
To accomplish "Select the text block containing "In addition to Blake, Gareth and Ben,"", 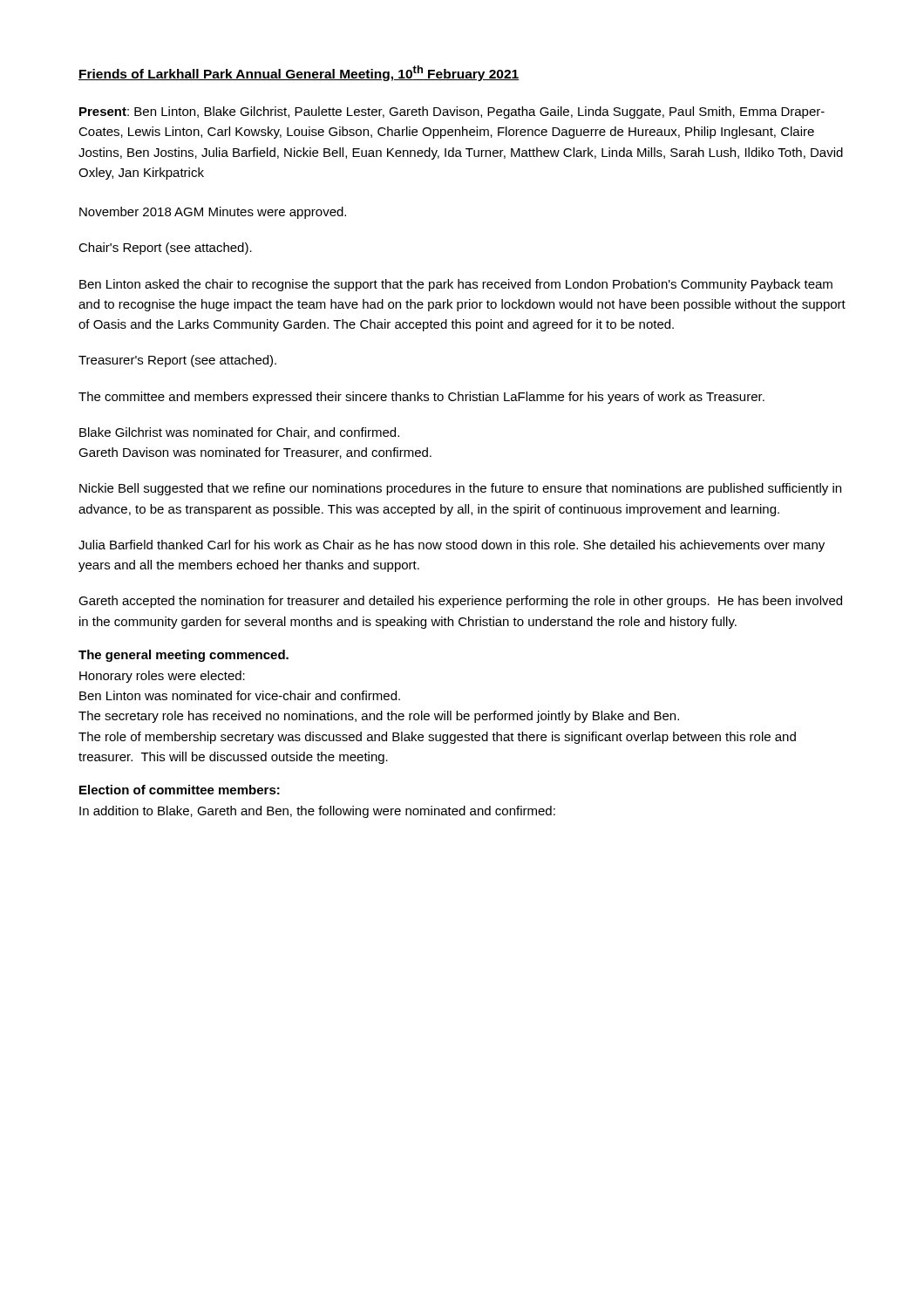I will (317, 811).
